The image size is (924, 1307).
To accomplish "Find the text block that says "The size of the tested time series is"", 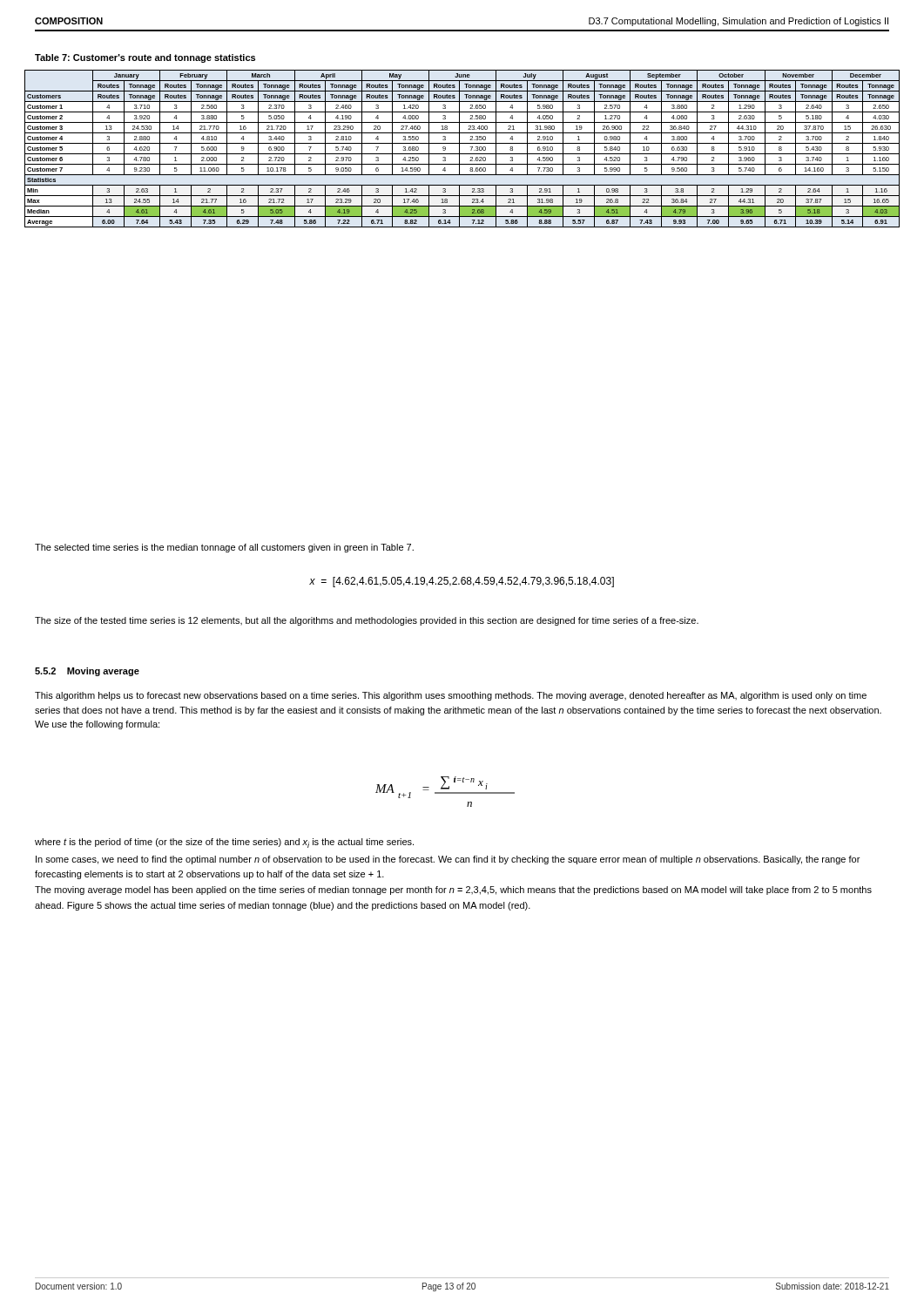I will 367,620.
